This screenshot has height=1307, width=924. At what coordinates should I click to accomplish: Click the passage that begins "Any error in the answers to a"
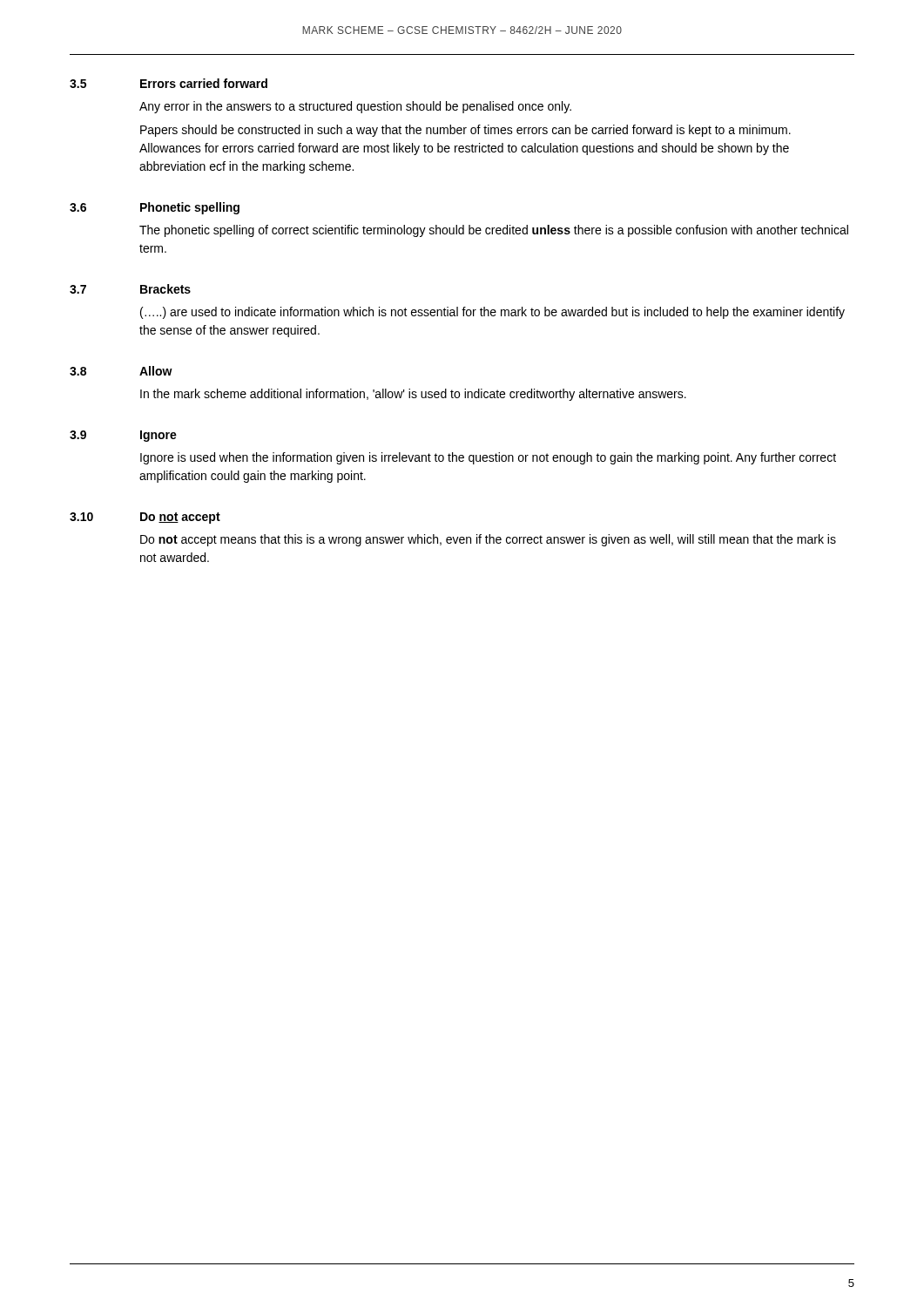[356, 106]
